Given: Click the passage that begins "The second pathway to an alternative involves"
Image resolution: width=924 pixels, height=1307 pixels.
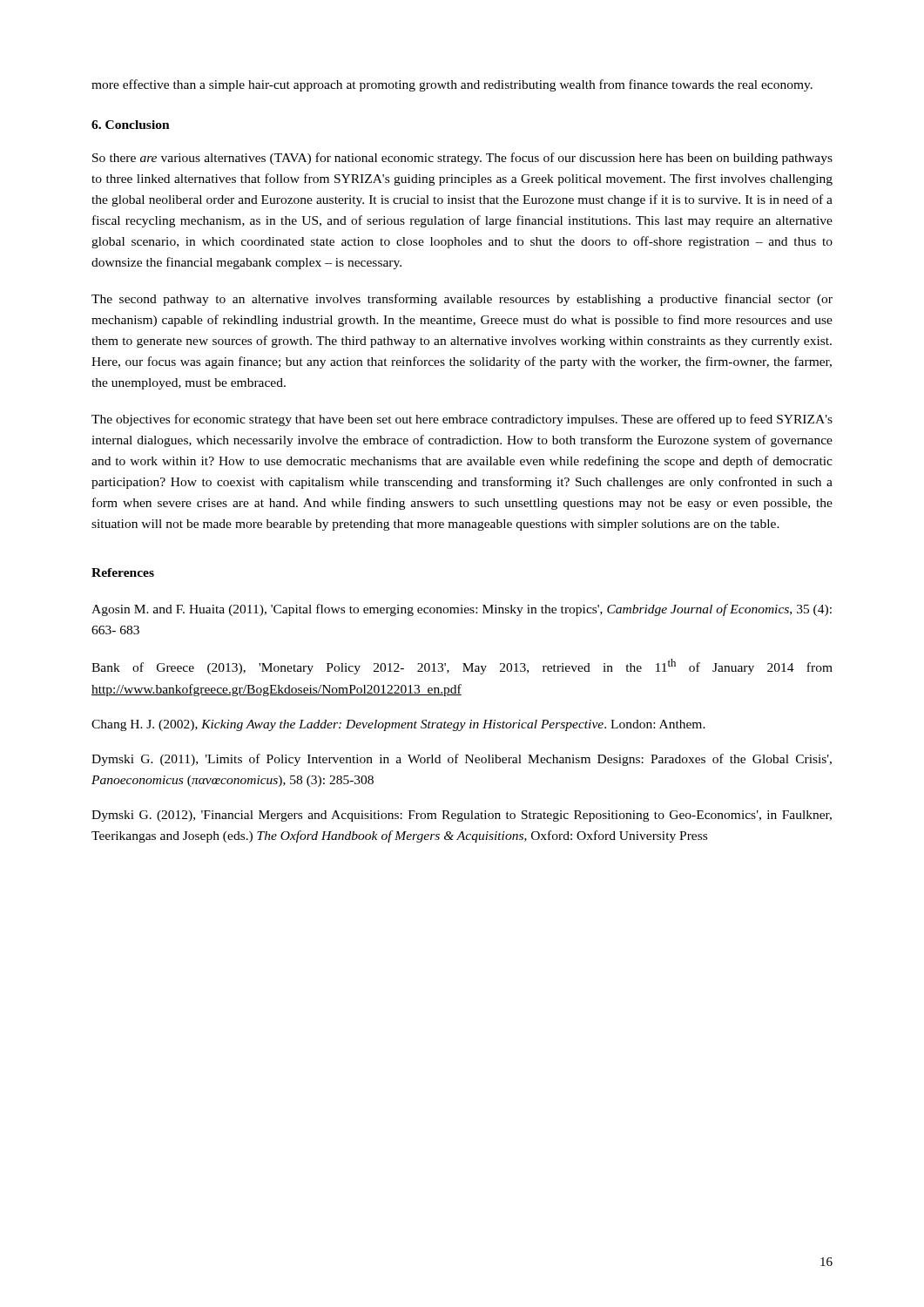Looking at the screenshot, I should [x=462, y=340].
